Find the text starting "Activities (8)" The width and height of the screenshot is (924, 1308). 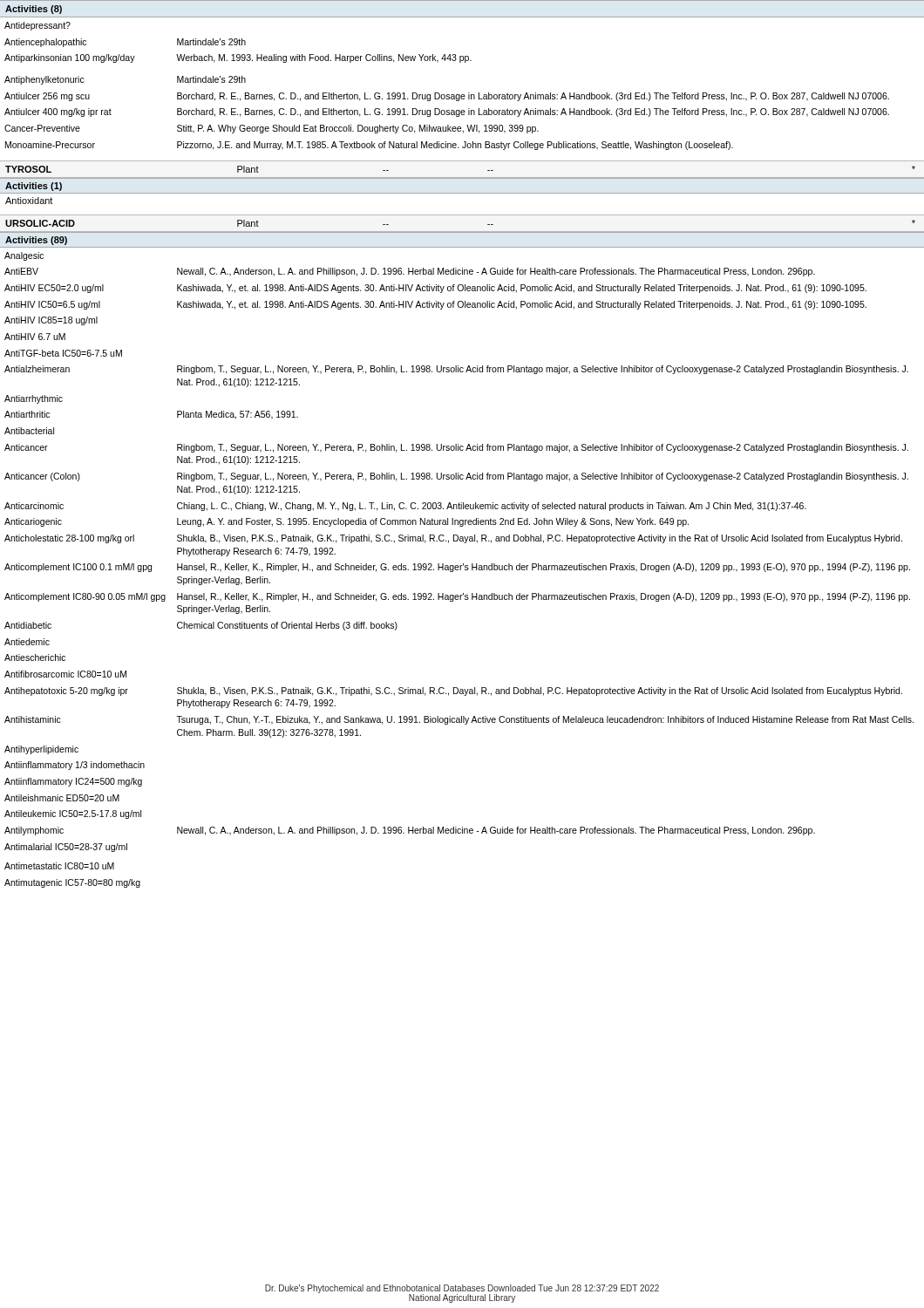34,9
